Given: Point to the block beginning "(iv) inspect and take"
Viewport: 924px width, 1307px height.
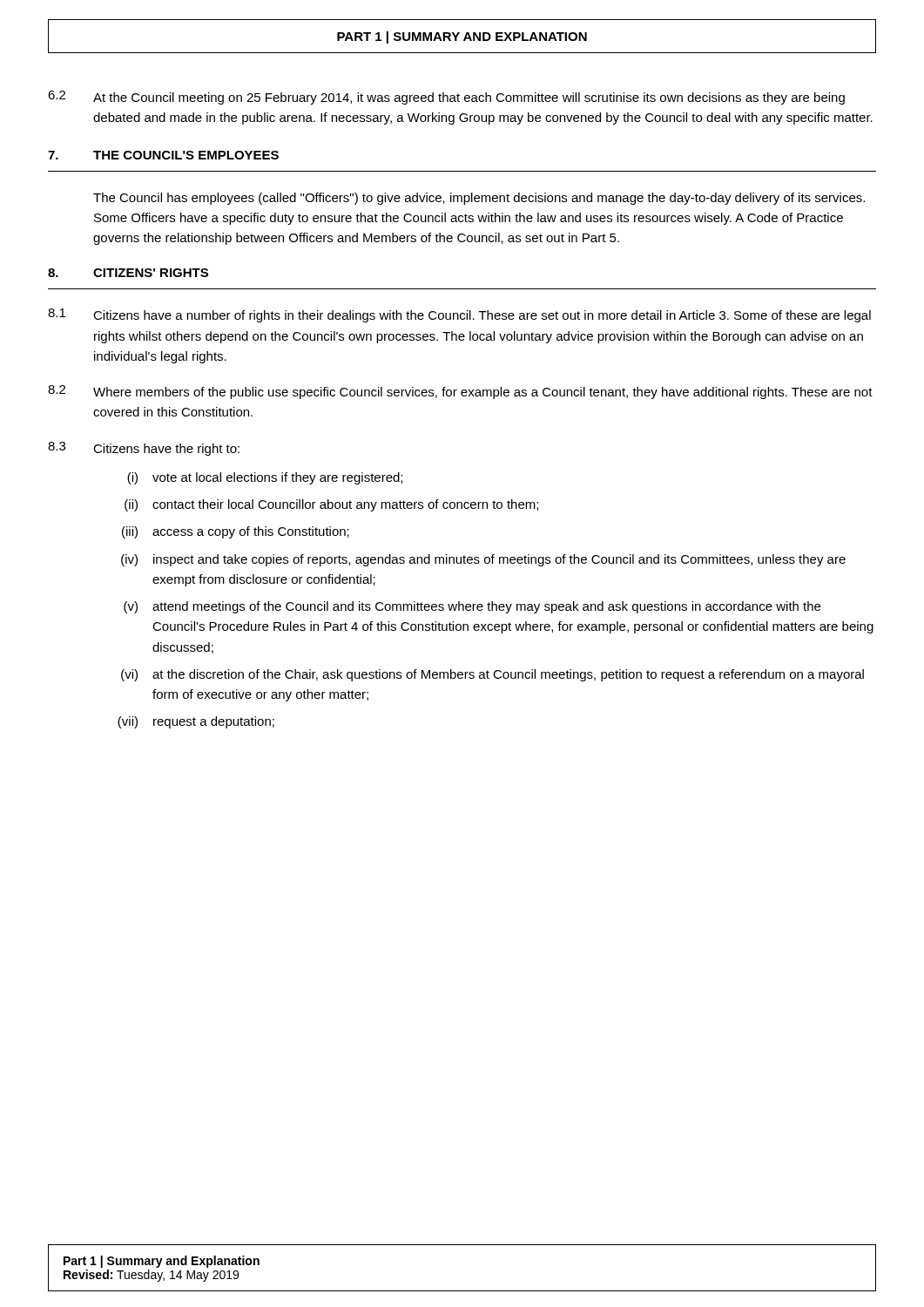Looking at the screenshot, I should pos(485,569).
